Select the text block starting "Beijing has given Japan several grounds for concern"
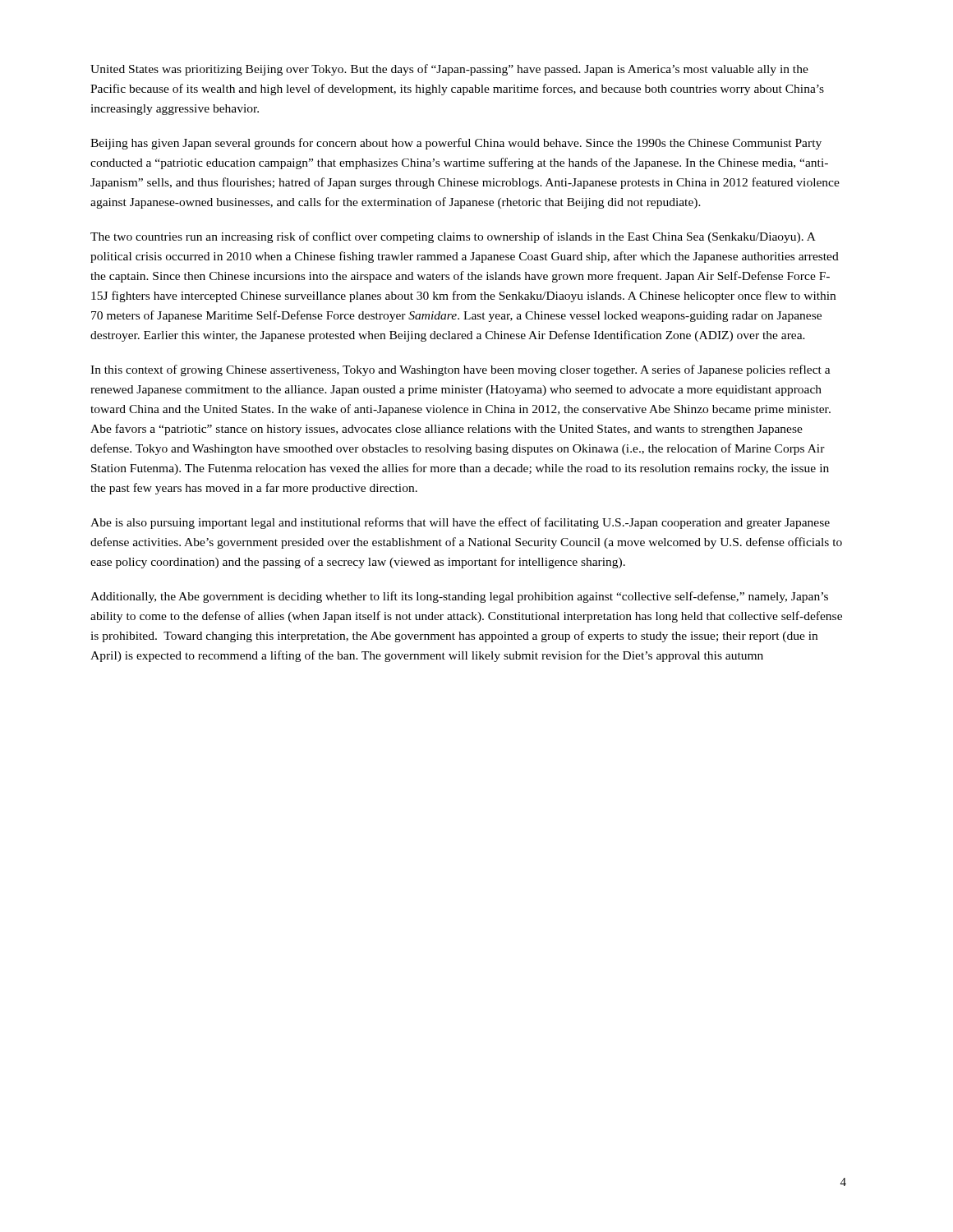 pyautogui.click(x=465, y=172)
